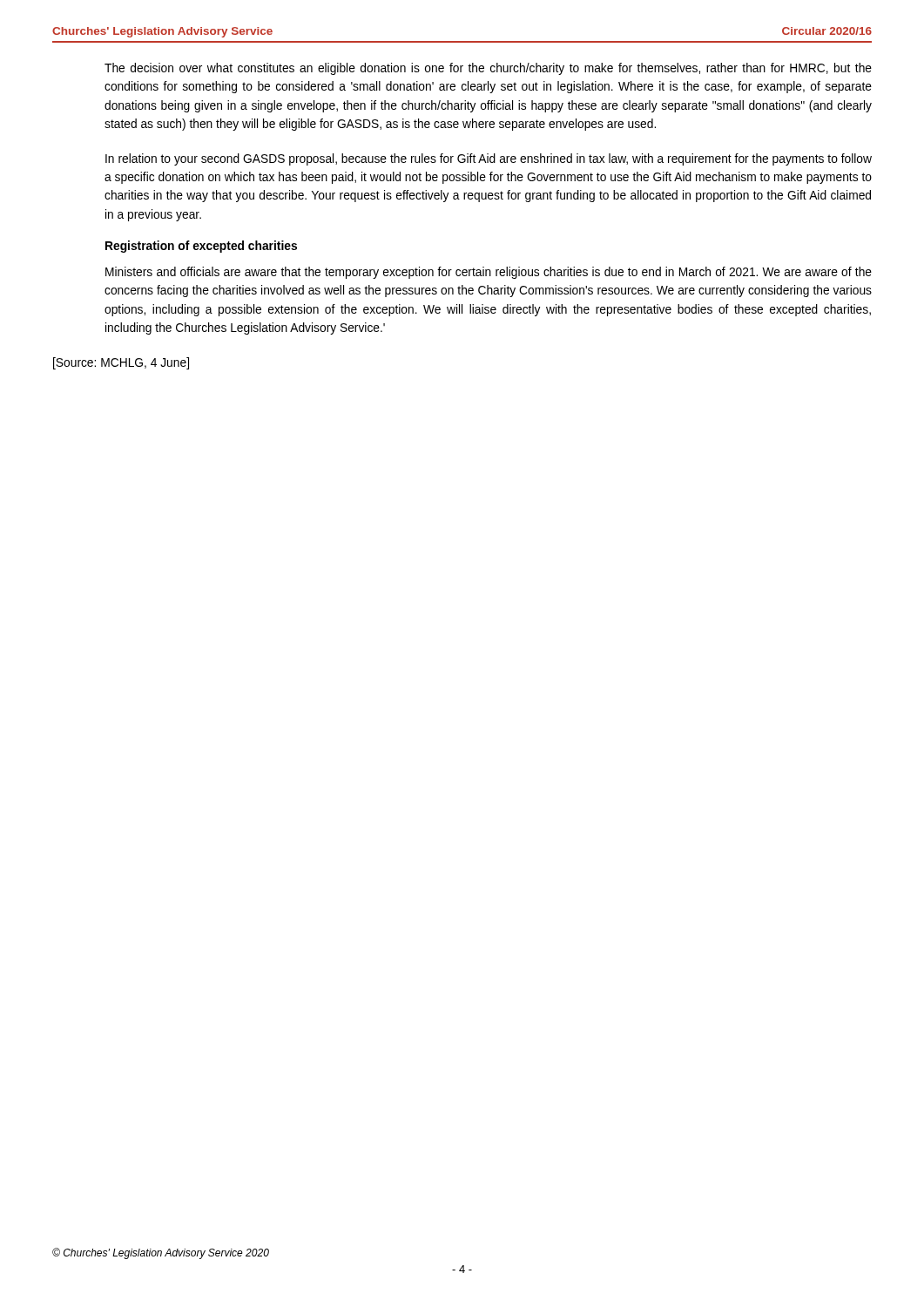Find the block on this page that starts "Ministers and officials are aware that the"

[x=488, y=300]
